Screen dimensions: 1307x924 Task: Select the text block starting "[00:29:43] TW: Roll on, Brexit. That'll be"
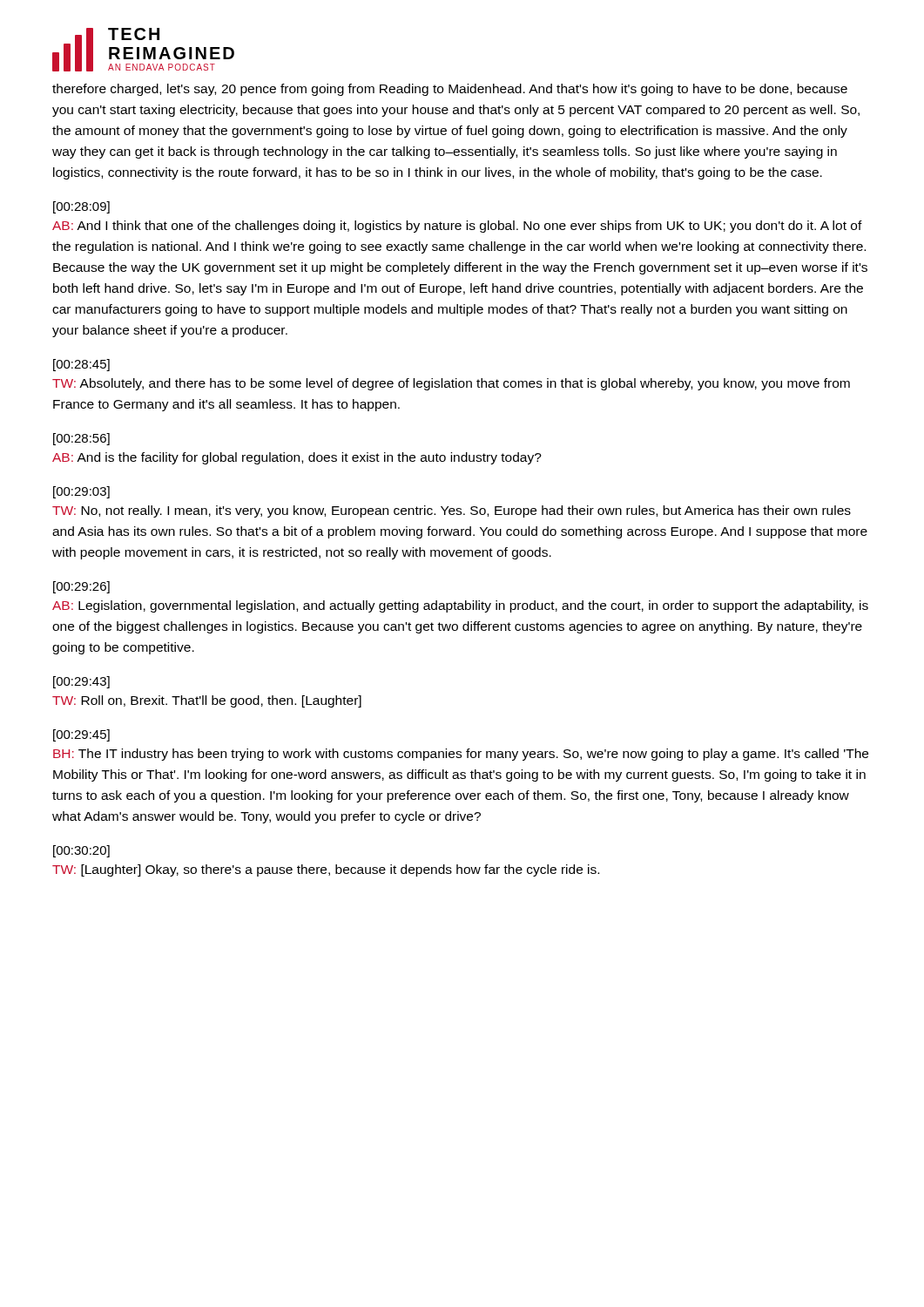click(81, 682)
